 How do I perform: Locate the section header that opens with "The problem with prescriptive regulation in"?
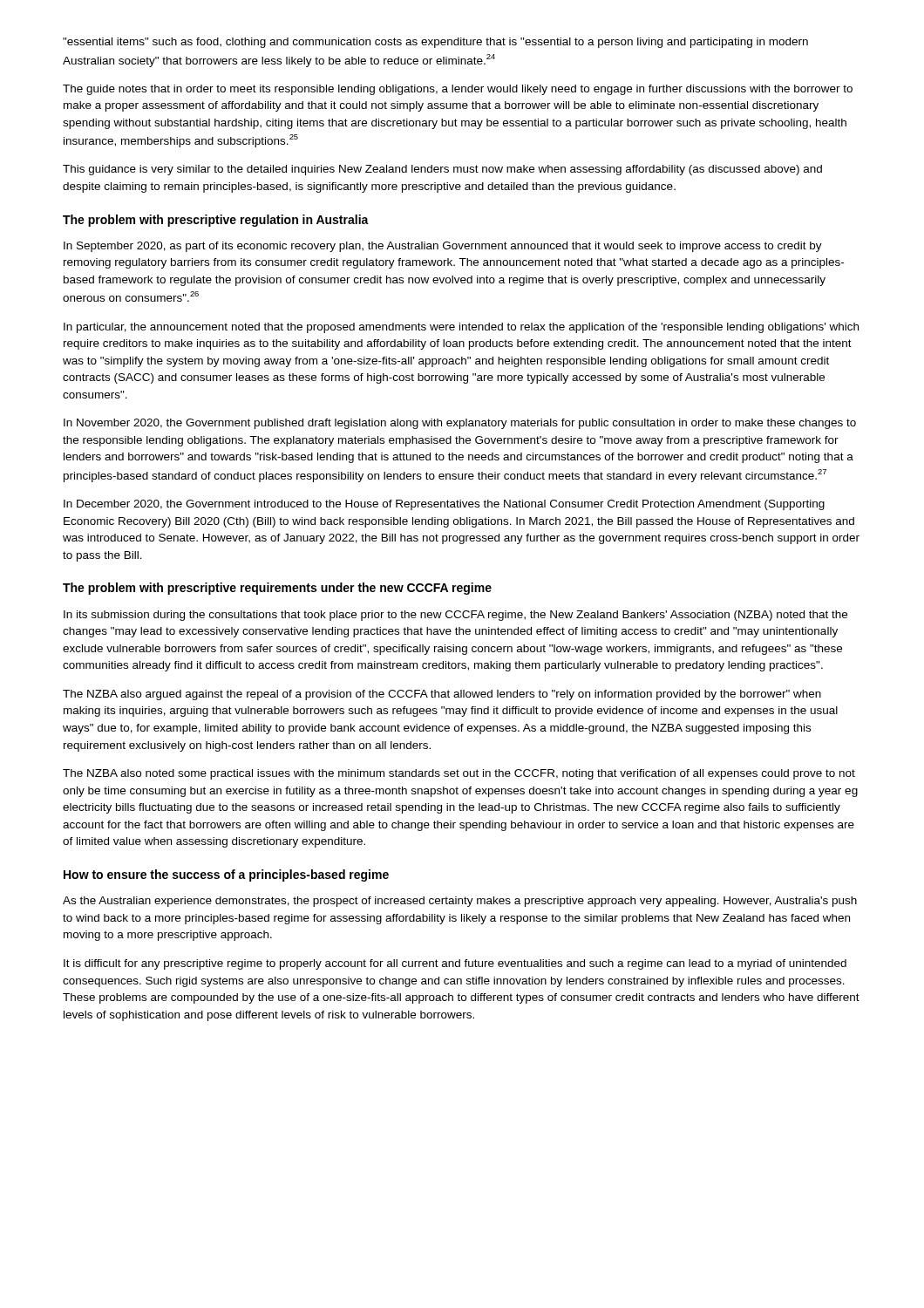coord(215,219)
